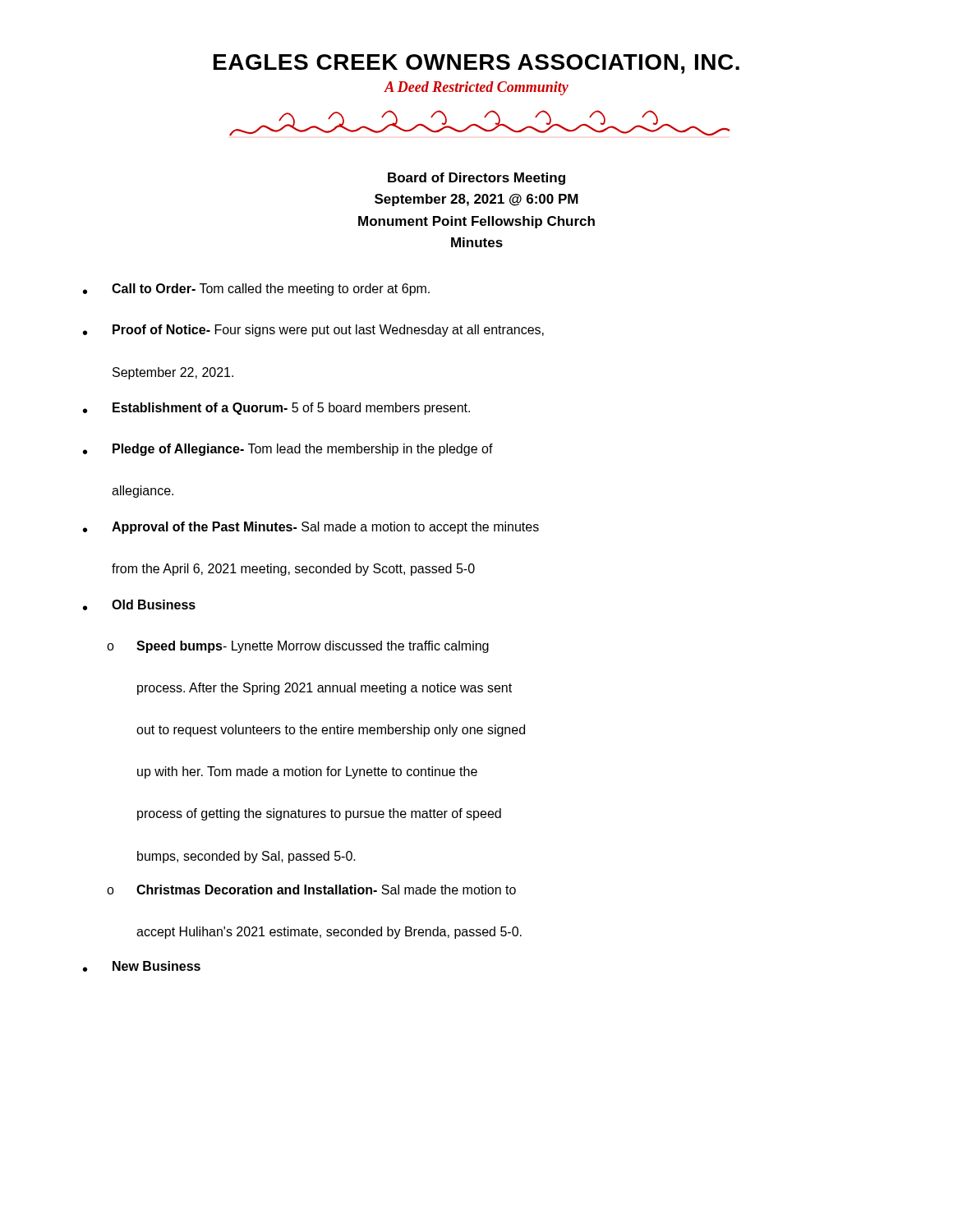Find the text starting "• Proof of Notice-"
The image size is (953, 1232).
(313, 331)
